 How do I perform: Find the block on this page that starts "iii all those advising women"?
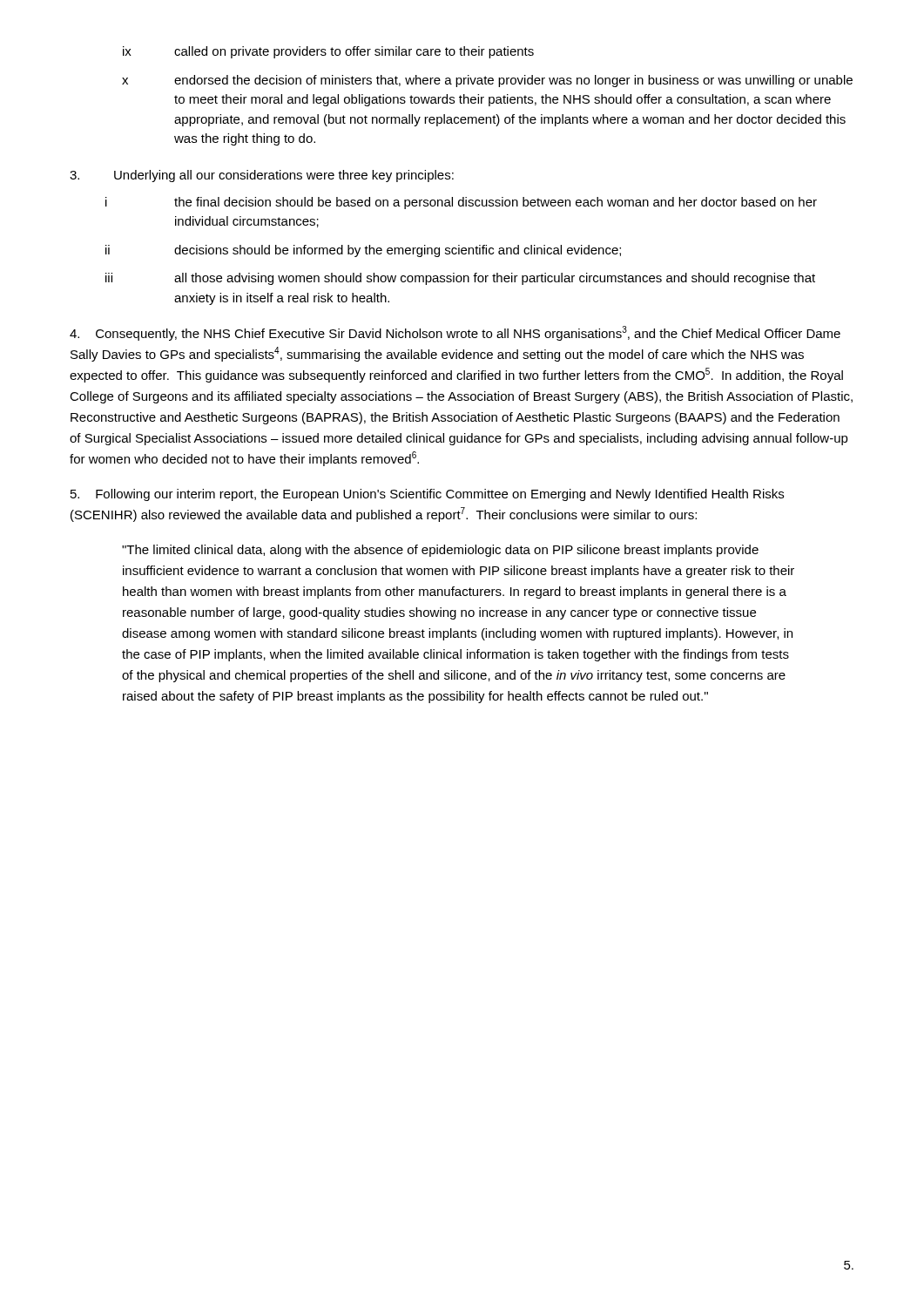pyautogui.click(x=462, y=288)
